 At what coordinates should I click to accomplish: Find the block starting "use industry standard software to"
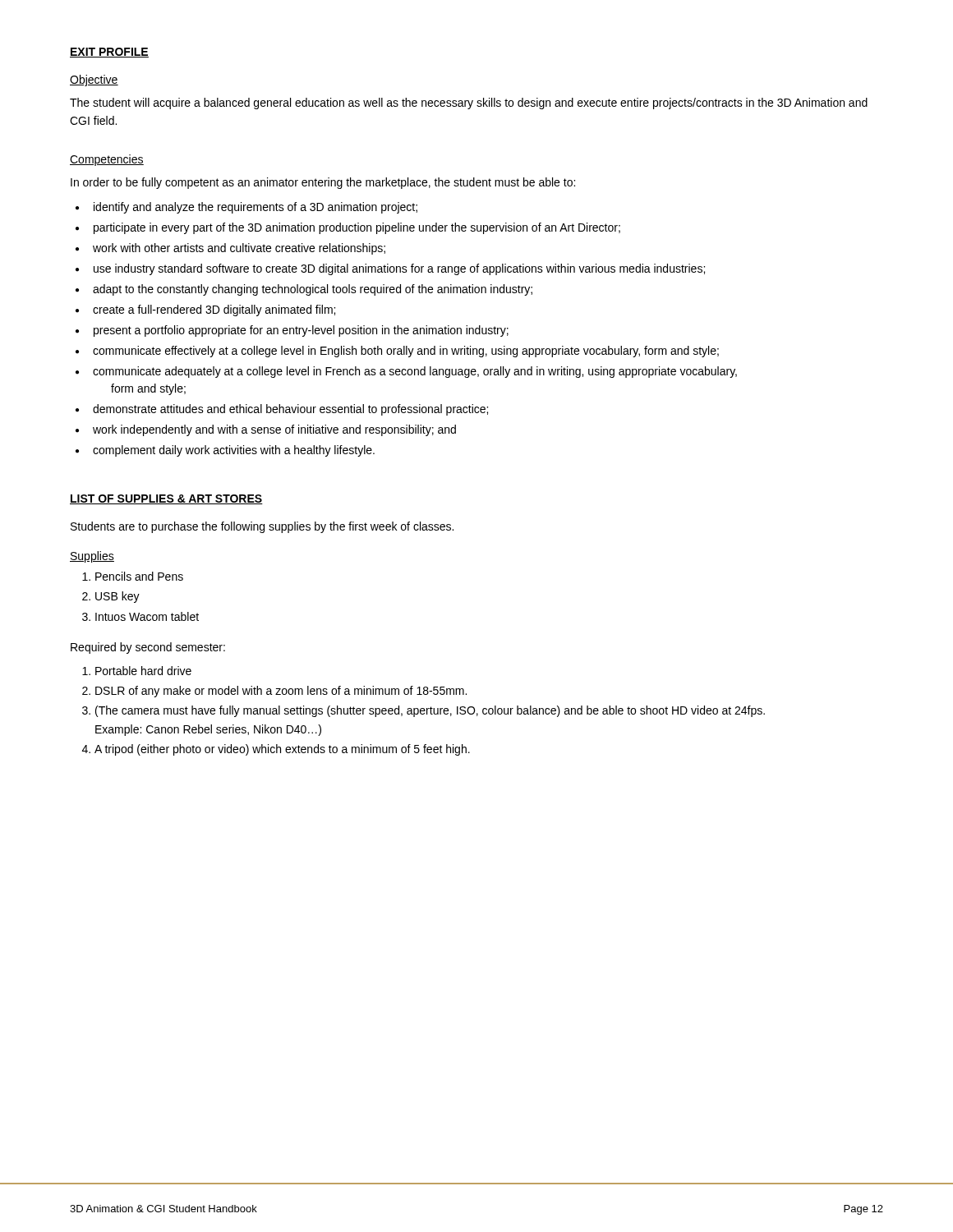tap(399, 269)
